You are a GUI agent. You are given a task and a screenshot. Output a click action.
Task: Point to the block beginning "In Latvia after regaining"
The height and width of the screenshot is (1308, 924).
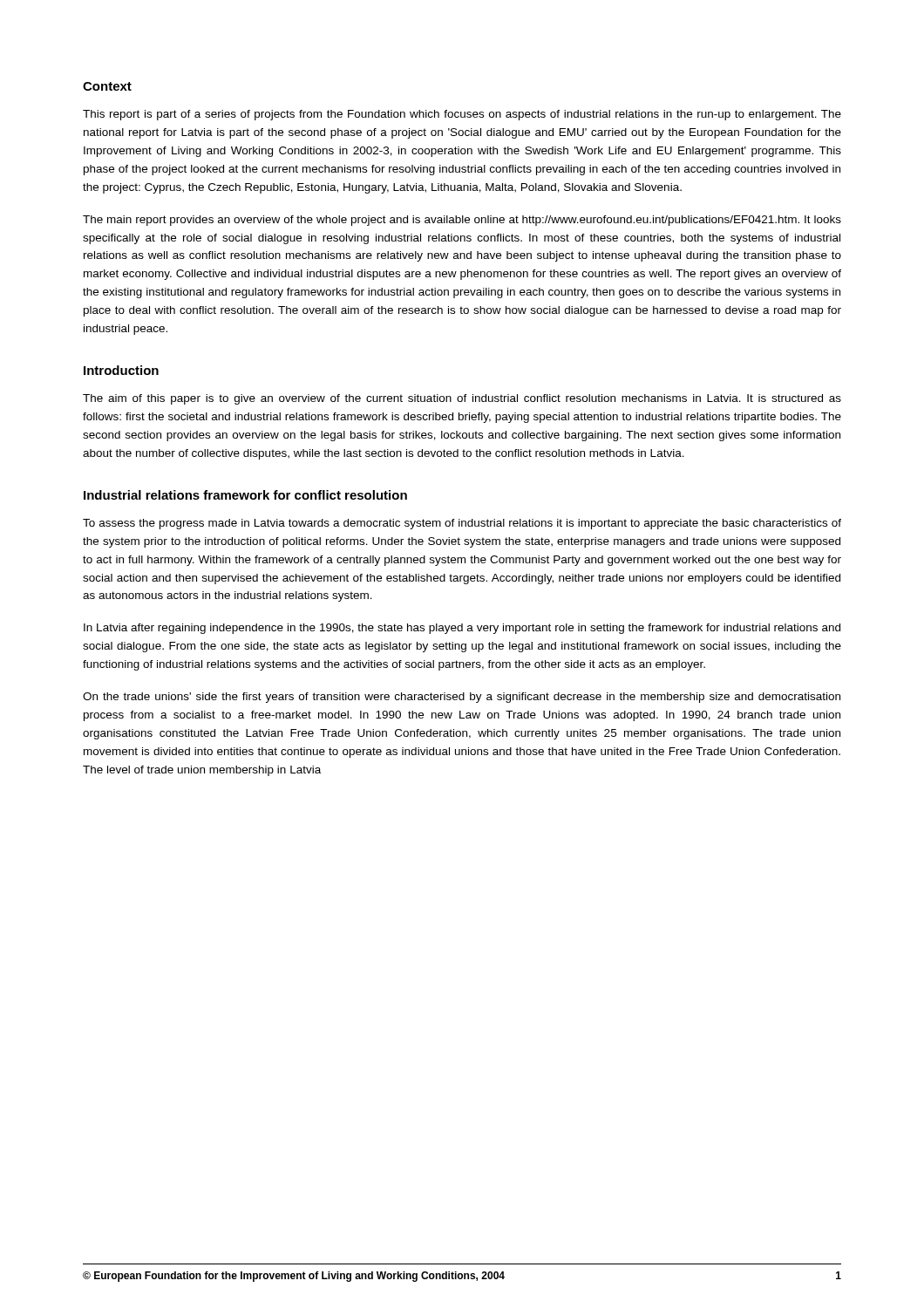pyautogui.click(x=462, y=646)
